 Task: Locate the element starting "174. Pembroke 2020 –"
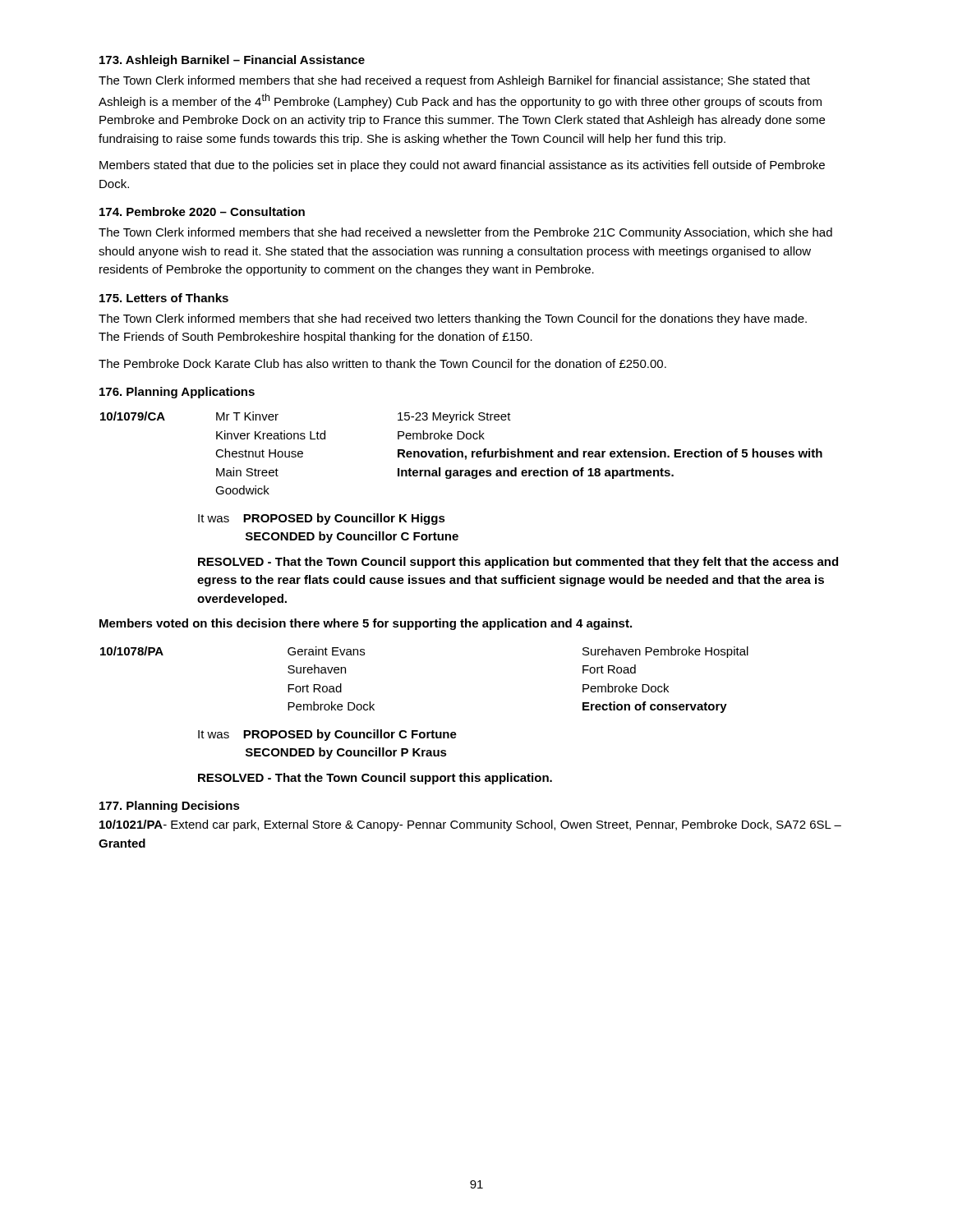coord(202,211)
